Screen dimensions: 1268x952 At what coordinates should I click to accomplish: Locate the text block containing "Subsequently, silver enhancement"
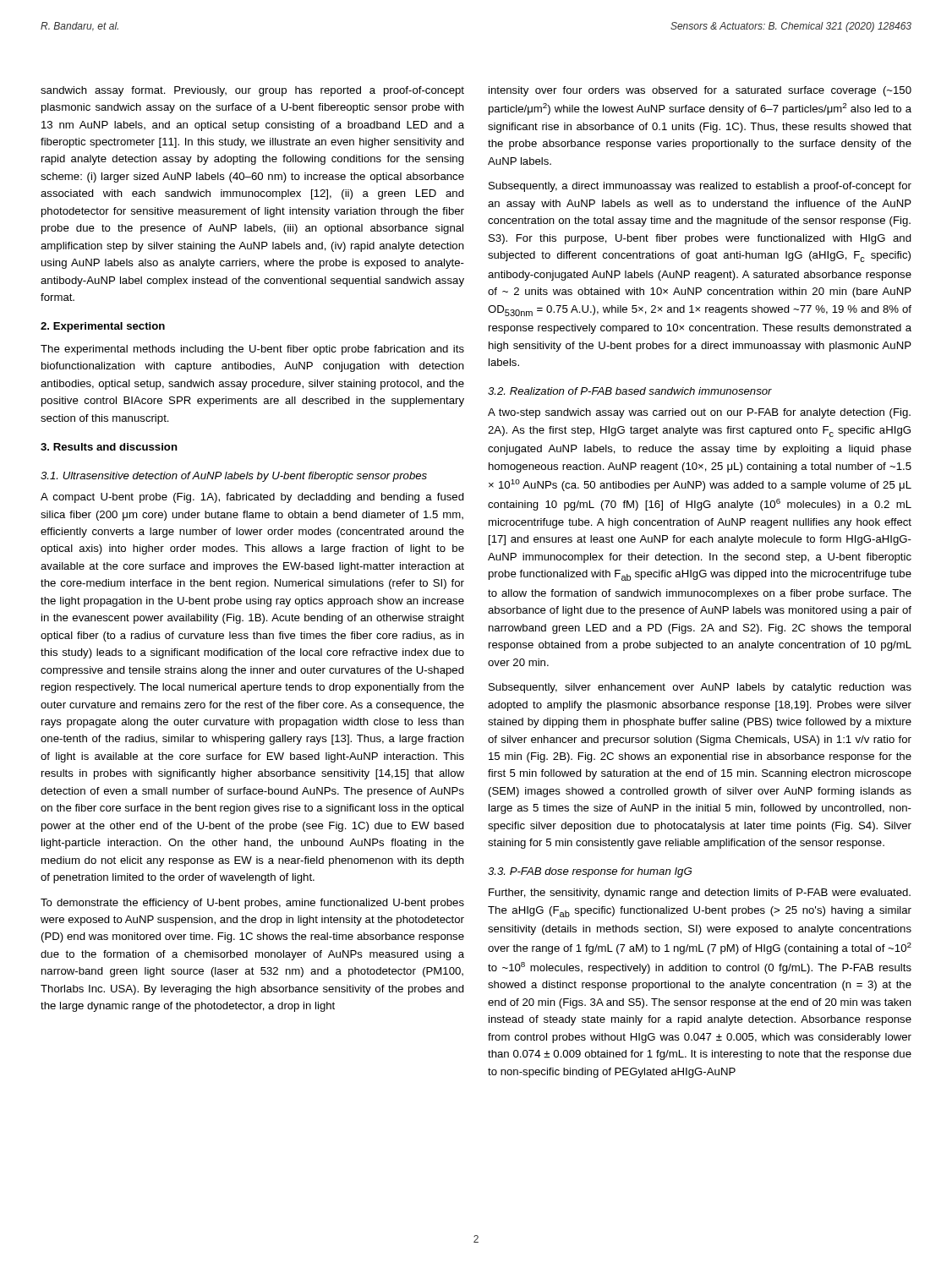click(x=700, y=765)
